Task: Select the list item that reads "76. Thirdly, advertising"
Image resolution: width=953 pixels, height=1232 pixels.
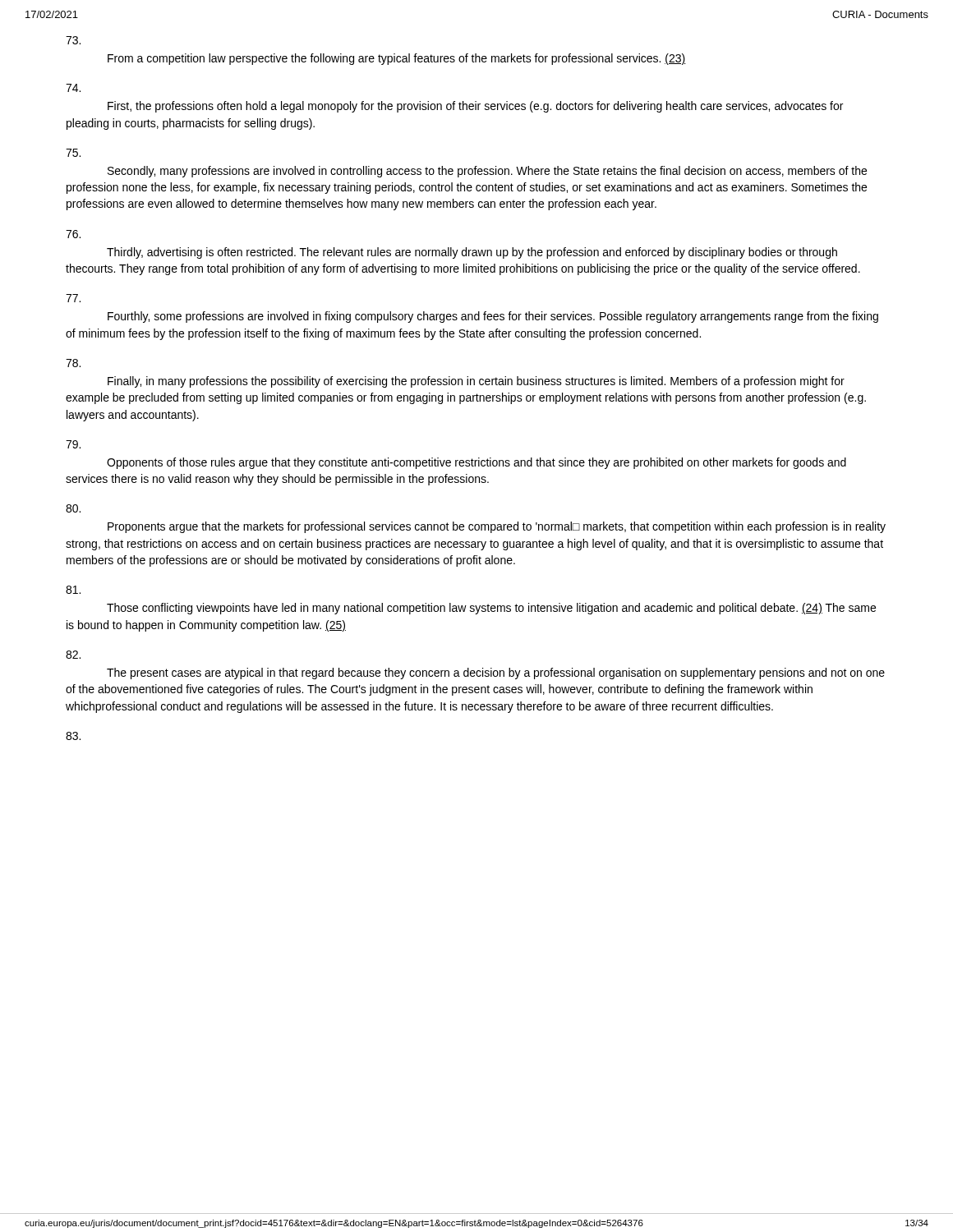Action: tap(476, 252)
